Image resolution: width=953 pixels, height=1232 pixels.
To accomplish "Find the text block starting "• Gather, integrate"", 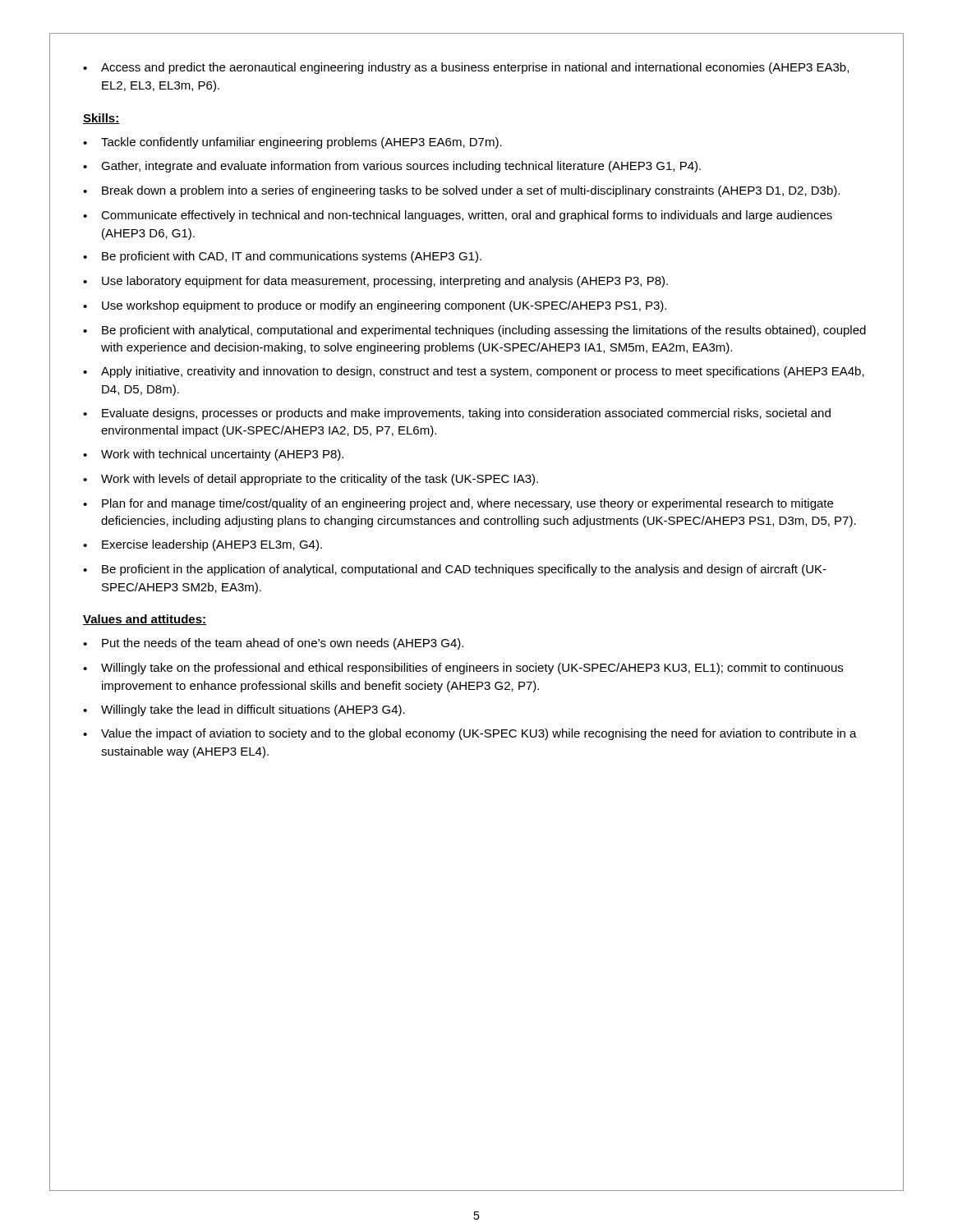I will (476, 166).
